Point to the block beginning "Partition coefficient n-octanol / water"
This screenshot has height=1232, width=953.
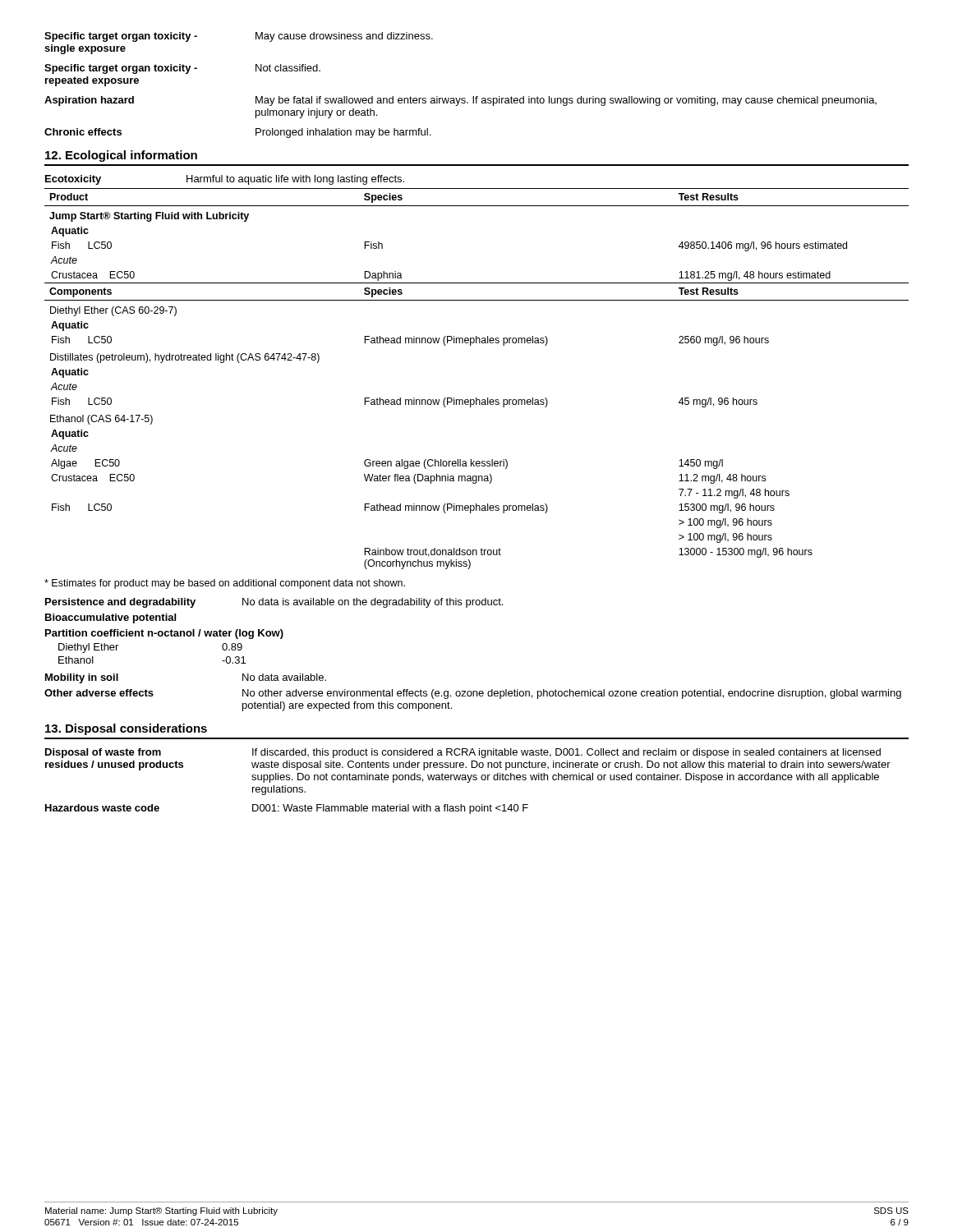point(164,634)
